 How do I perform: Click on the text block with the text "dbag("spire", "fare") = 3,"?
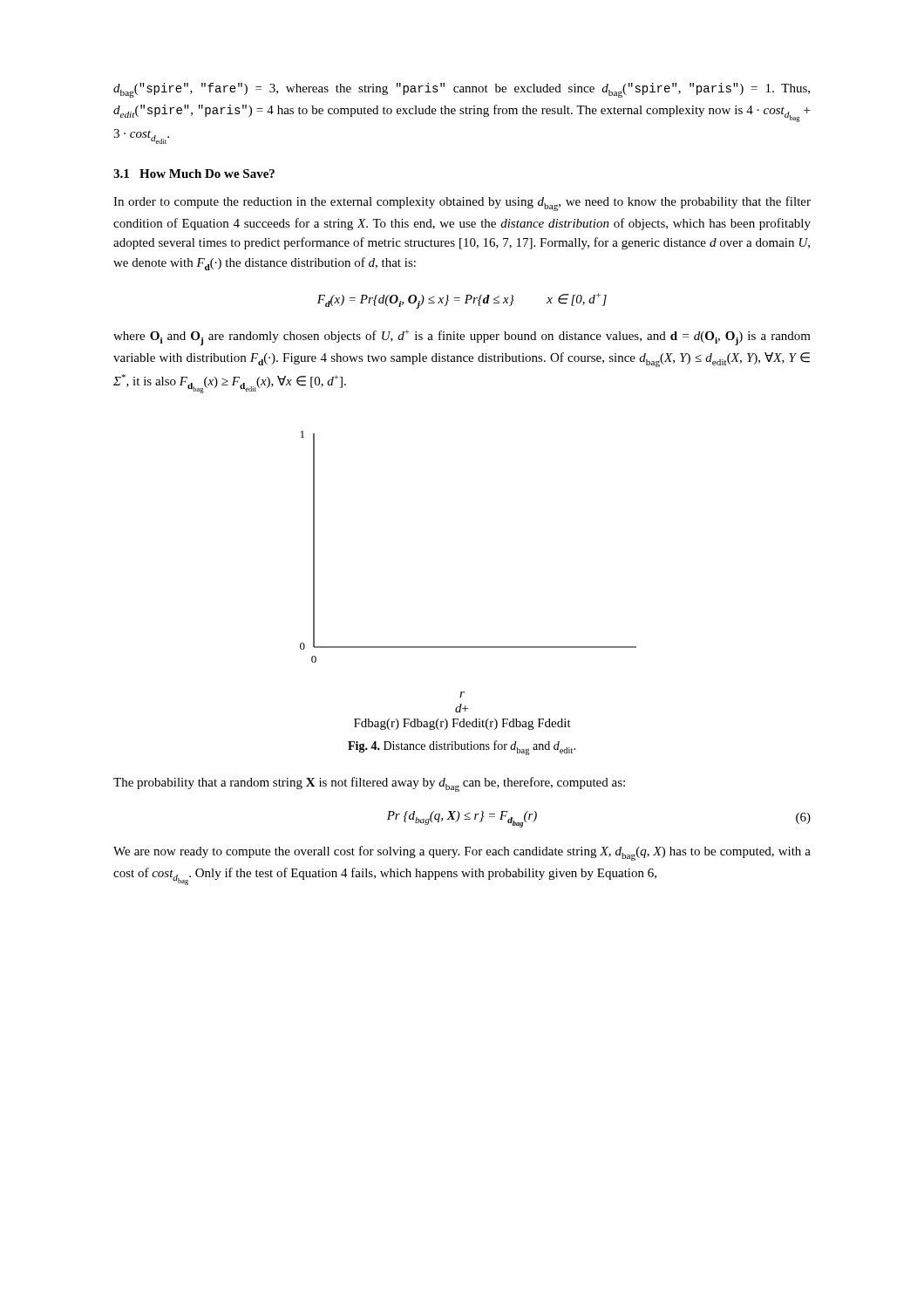[462, 113]
